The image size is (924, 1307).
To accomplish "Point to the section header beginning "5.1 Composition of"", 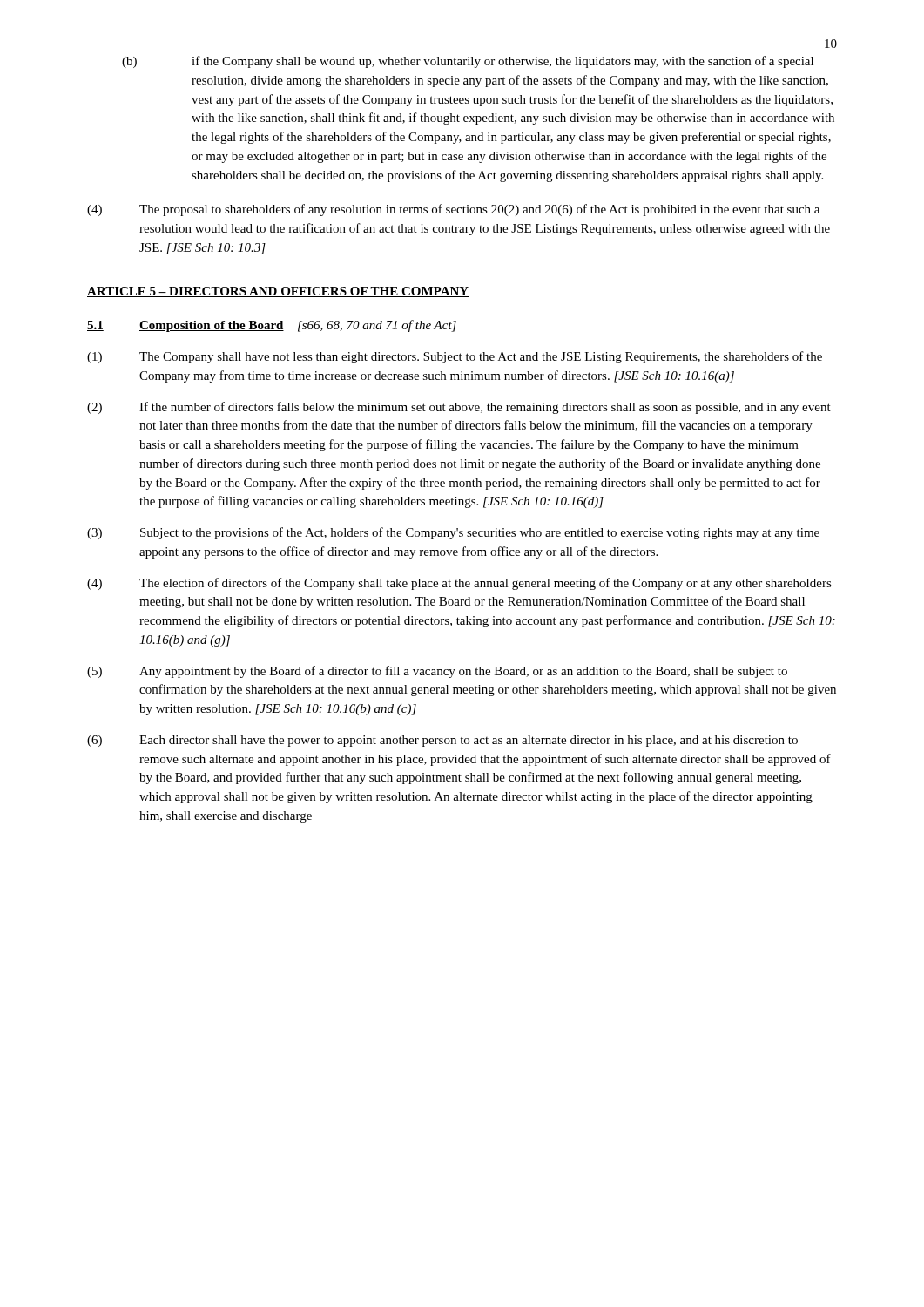I will click(x=272, y=326).
